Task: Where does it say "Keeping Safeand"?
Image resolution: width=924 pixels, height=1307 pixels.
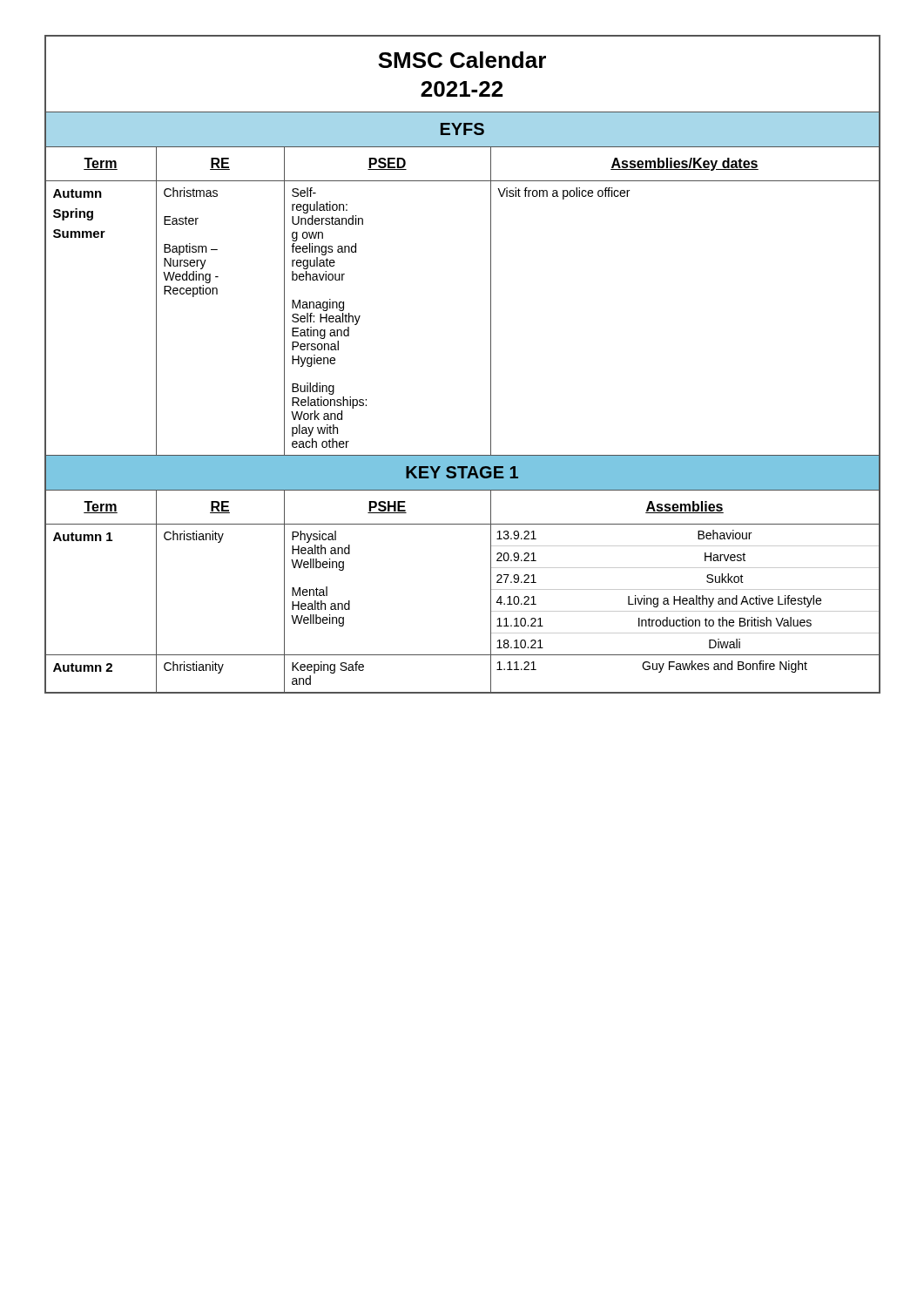Action: pyautogui.click(x=328, y=674)
